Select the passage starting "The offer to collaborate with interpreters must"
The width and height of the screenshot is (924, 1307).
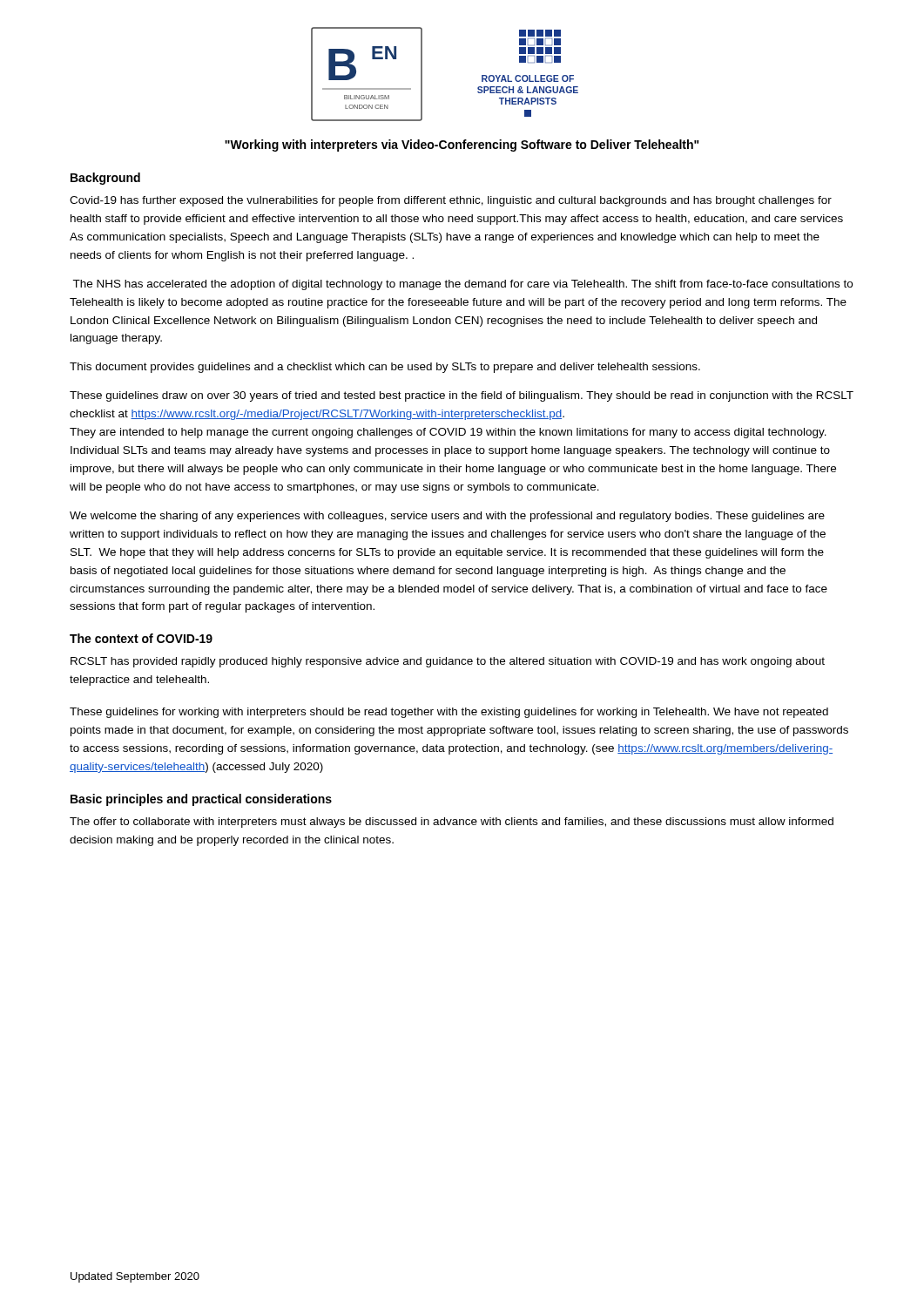[452, 830]
